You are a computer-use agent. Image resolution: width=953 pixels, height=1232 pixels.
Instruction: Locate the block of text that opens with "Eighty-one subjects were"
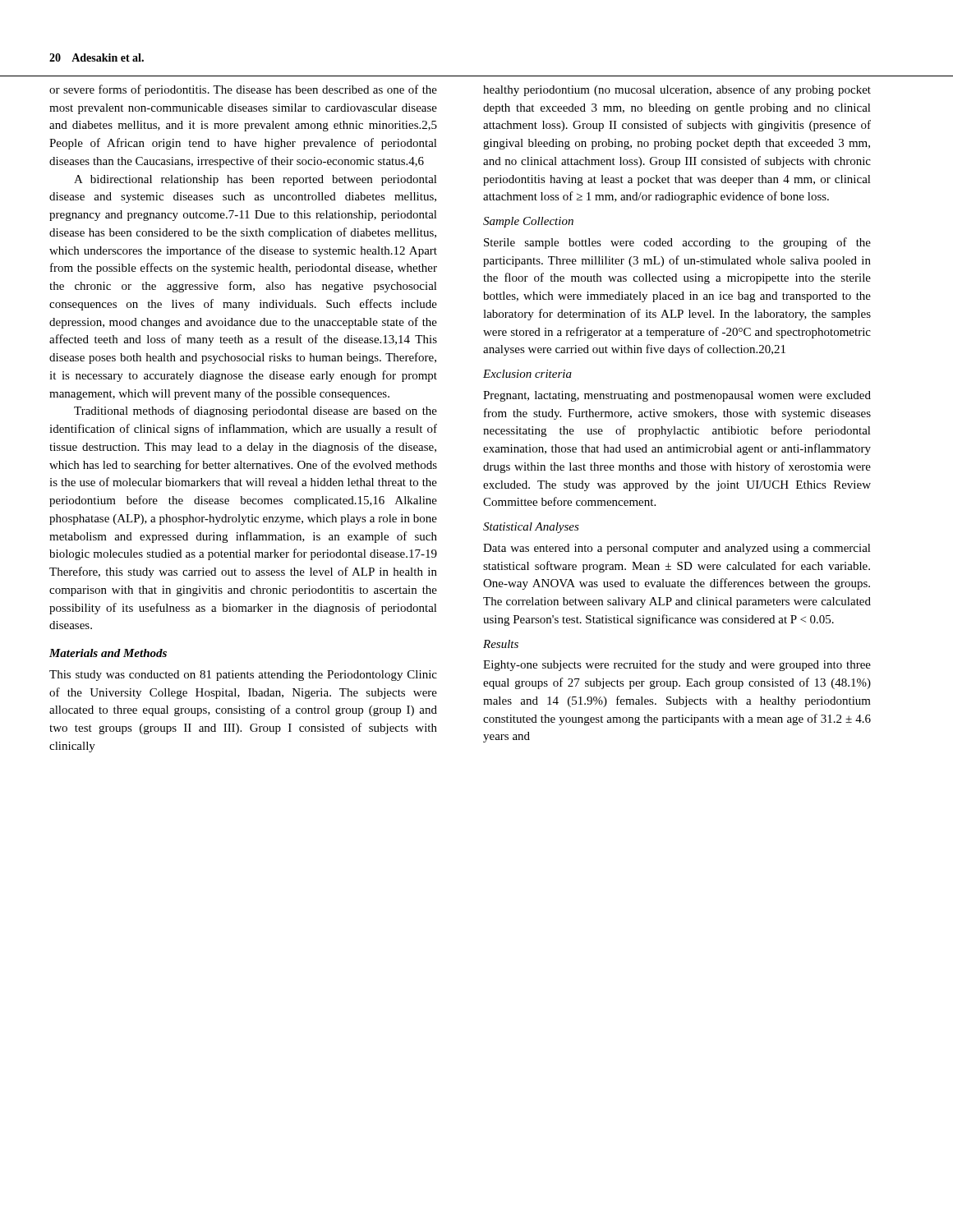pyautogui.click(x=677, y=701)
